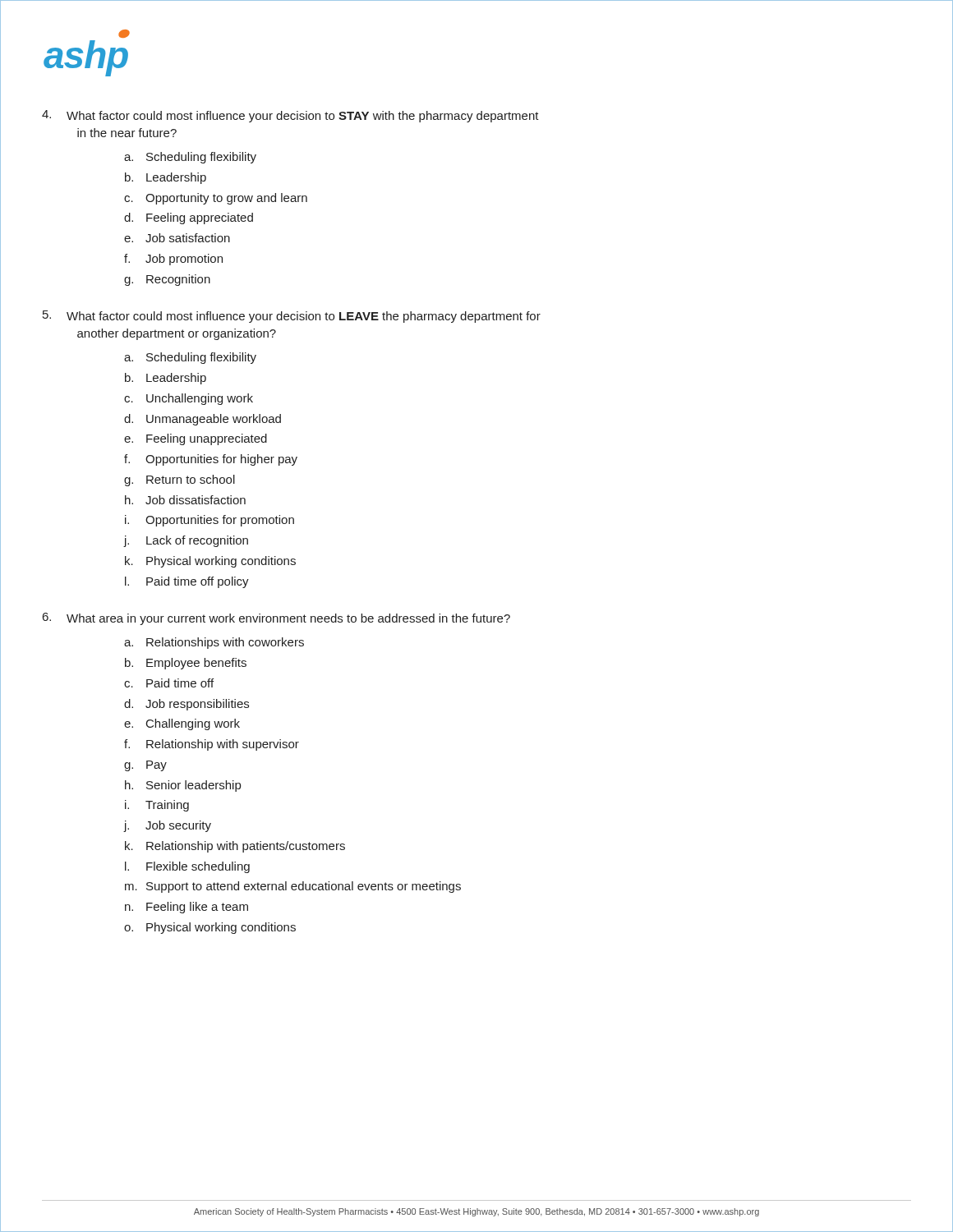Select the logo
The image size is (953, 1232).
coord(476,55)
